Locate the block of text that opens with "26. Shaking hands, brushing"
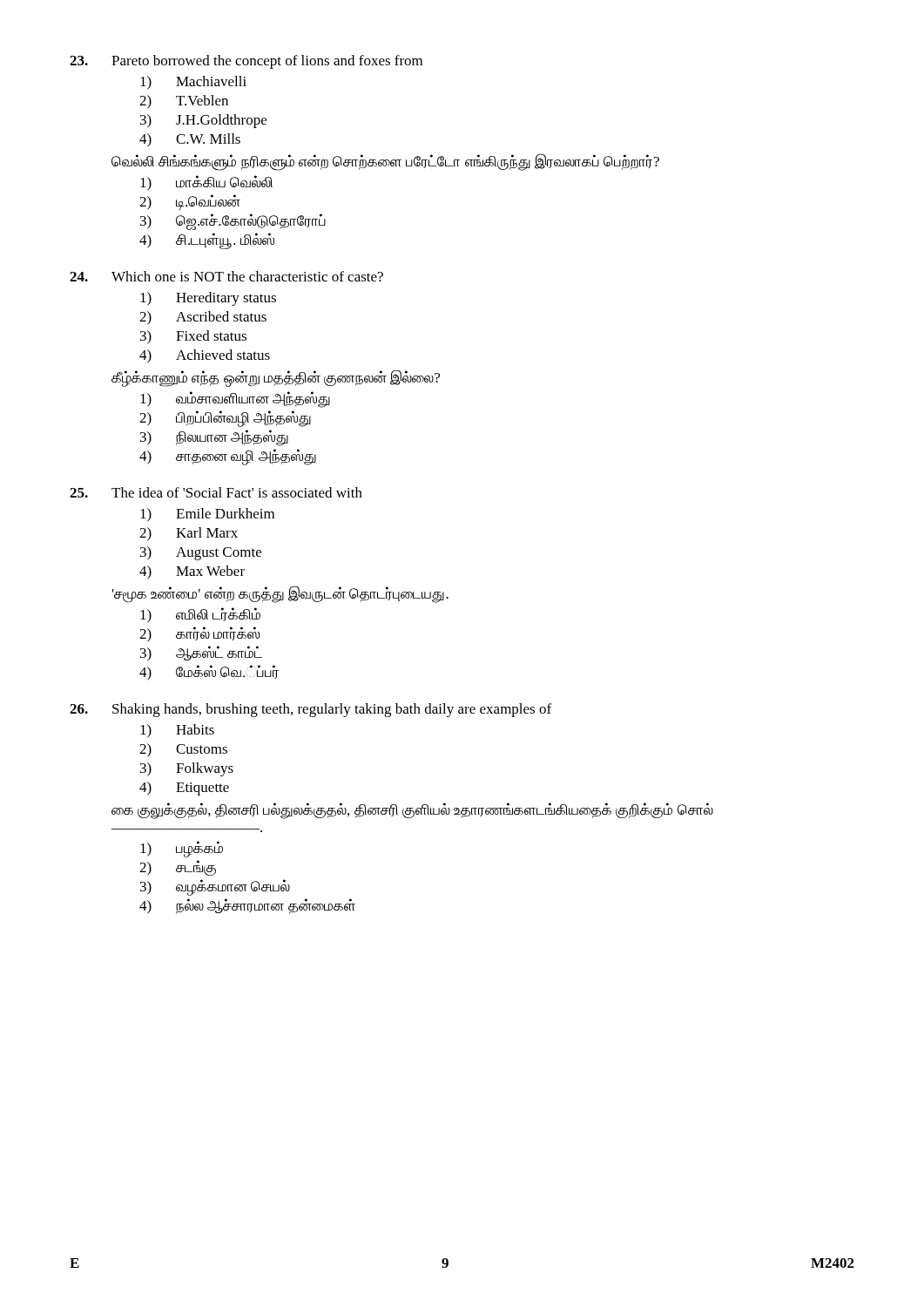The image size is (924, 1307). click(x=462, y=808)
